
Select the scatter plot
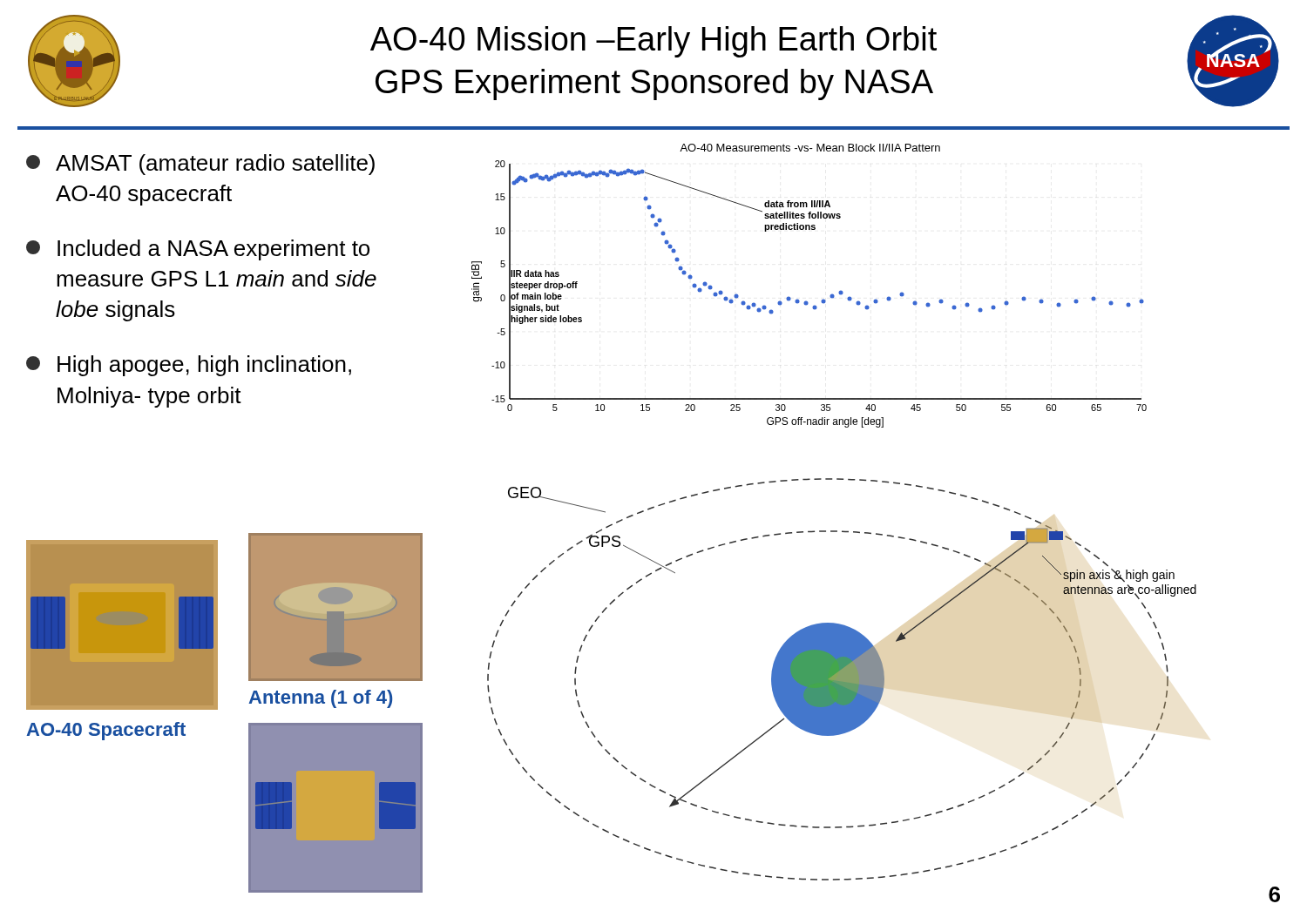tap(810, 286)
